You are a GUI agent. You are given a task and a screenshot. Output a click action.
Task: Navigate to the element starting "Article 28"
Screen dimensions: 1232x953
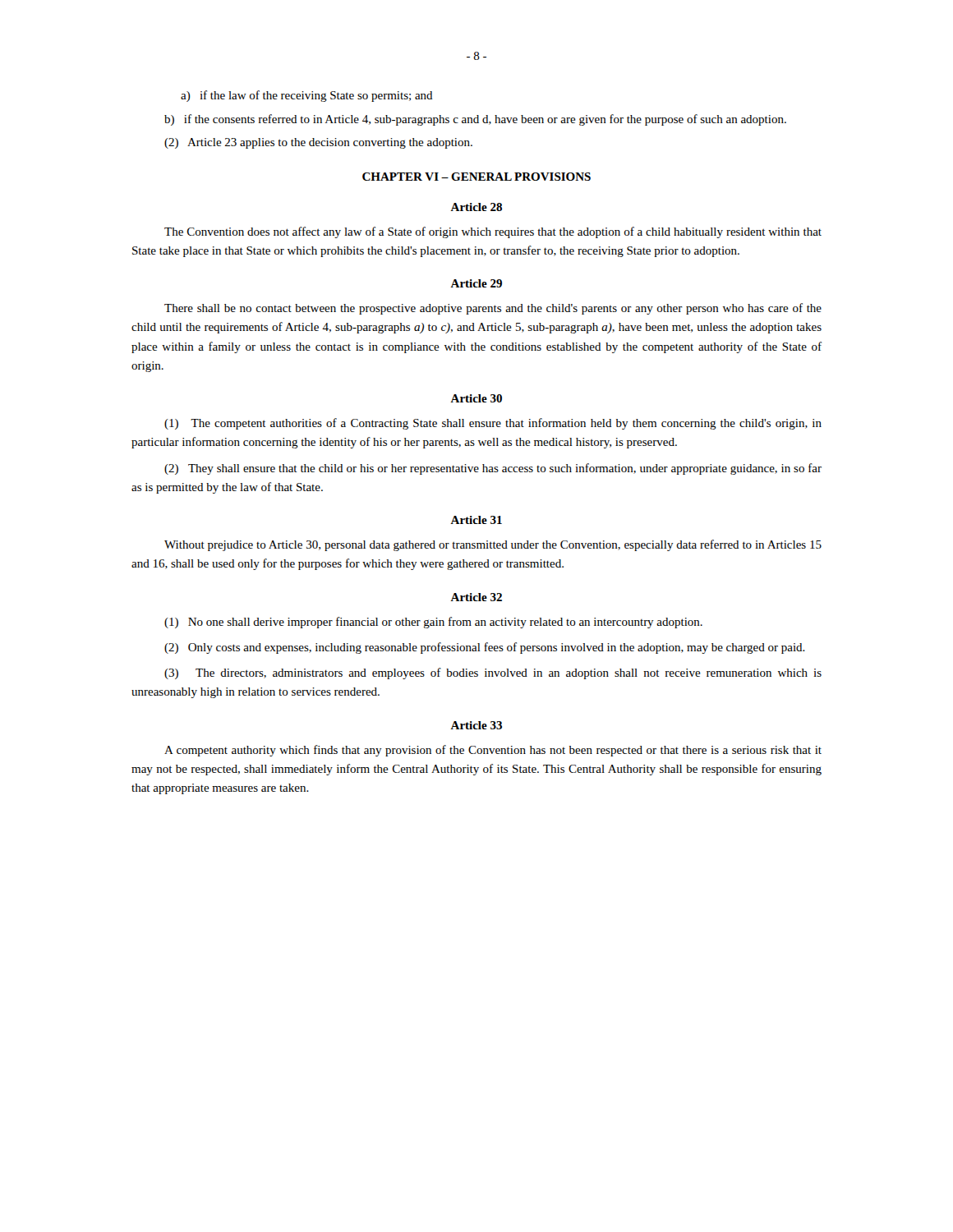(x=476, y=207)
